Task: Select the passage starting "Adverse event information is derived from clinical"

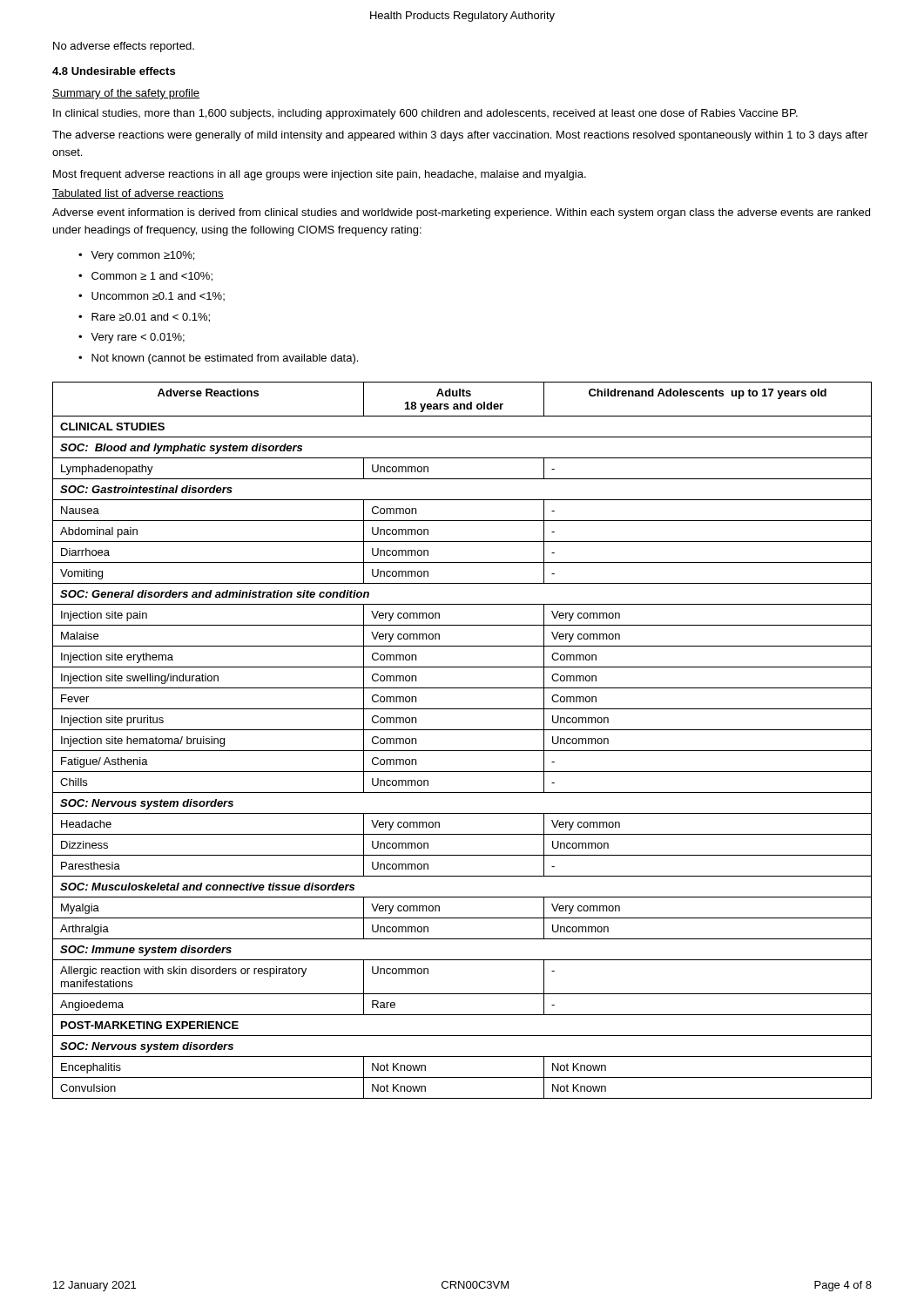Action: 462,221
